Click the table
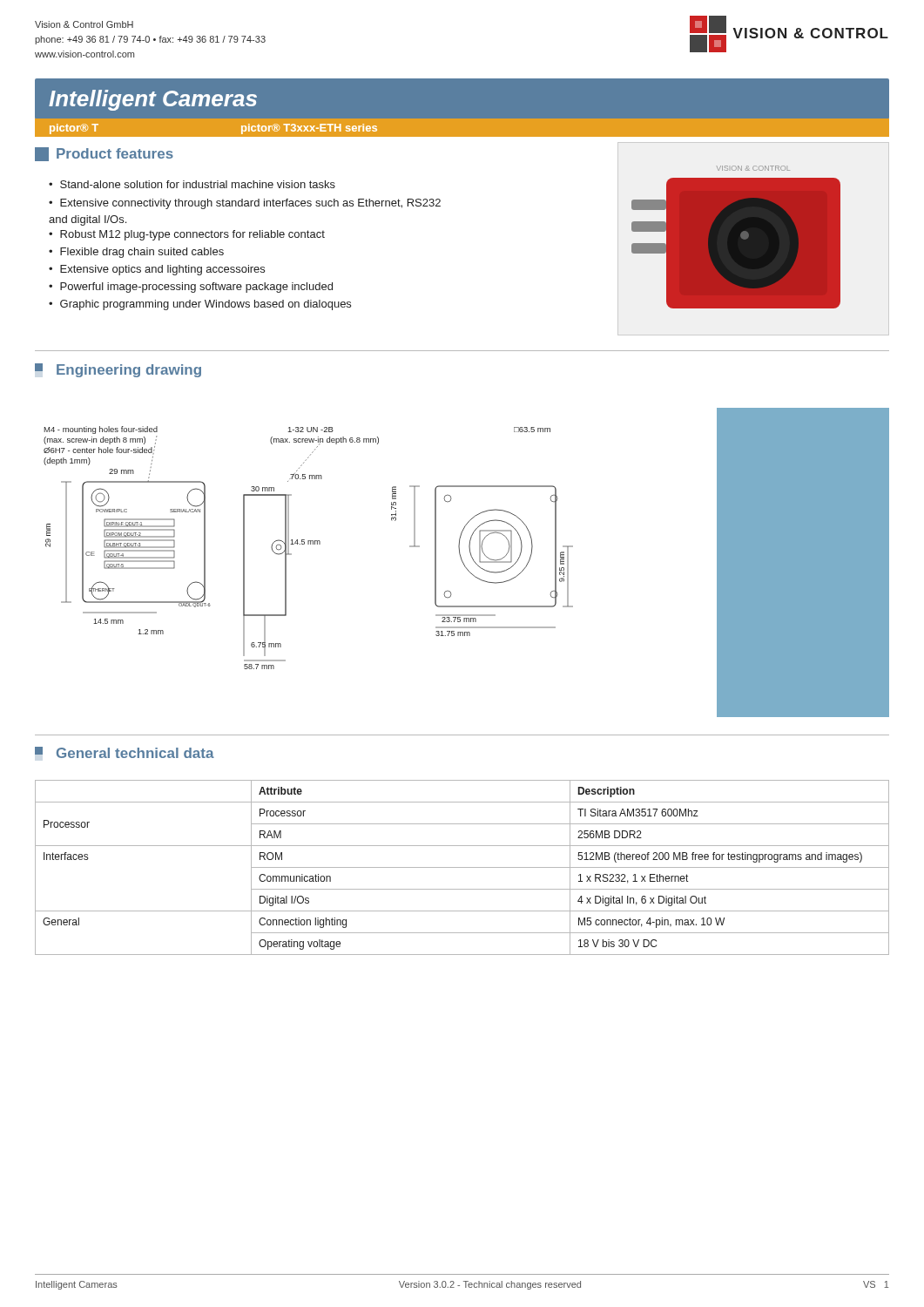 [462, 867]
